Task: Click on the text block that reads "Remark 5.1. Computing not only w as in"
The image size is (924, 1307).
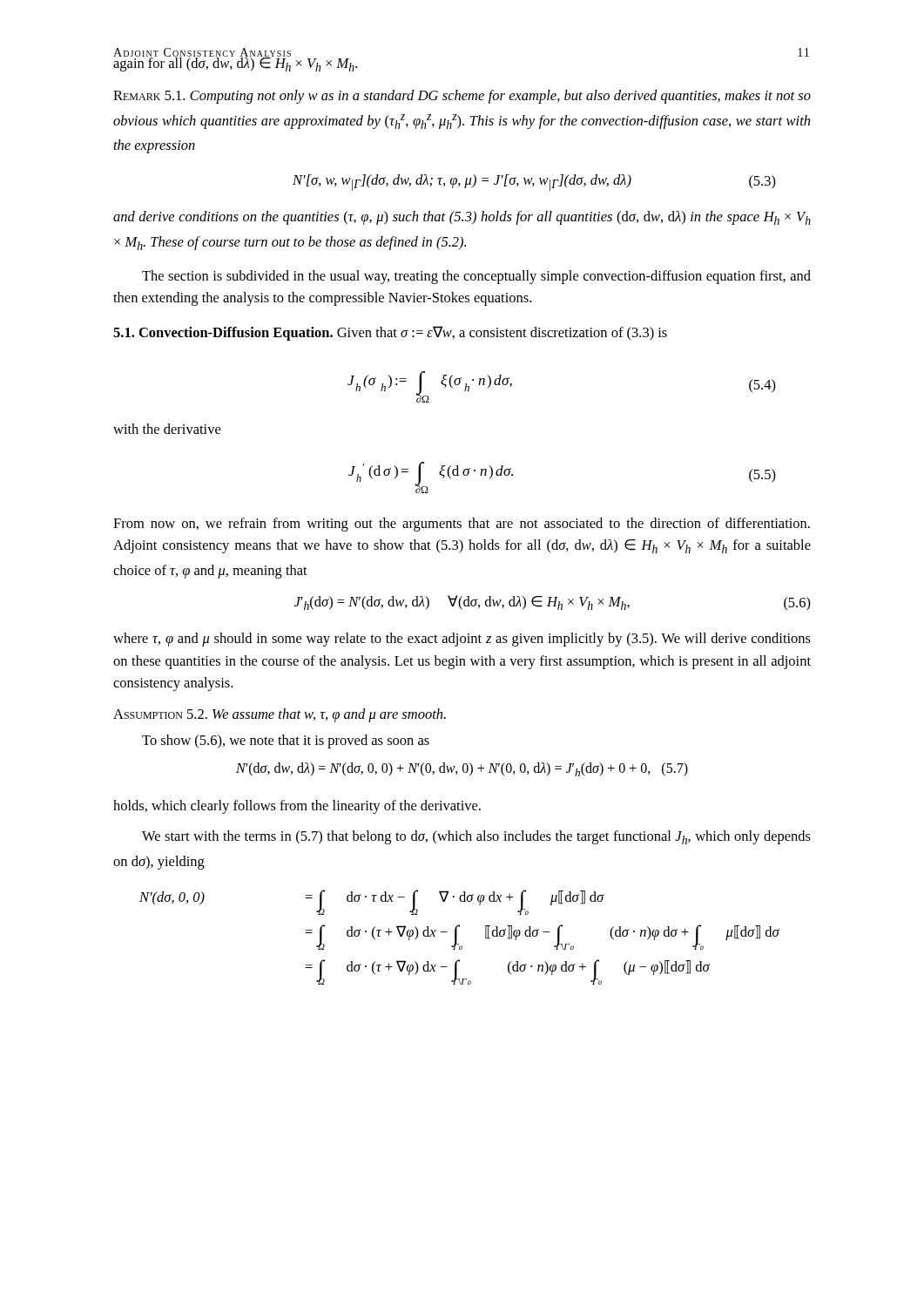Action: point(462,120)
